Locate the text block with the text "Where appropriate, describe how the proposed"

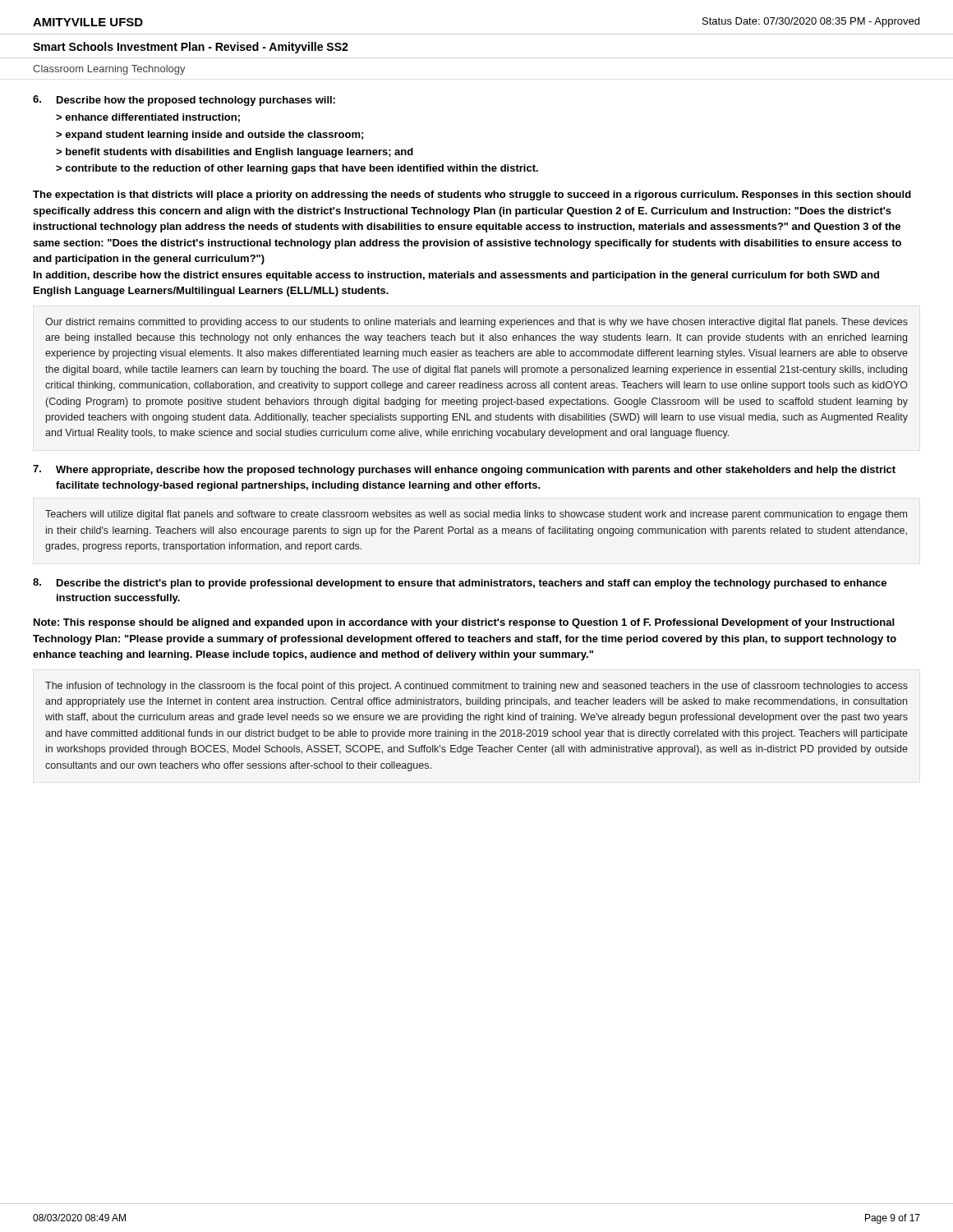click(476, 477)
